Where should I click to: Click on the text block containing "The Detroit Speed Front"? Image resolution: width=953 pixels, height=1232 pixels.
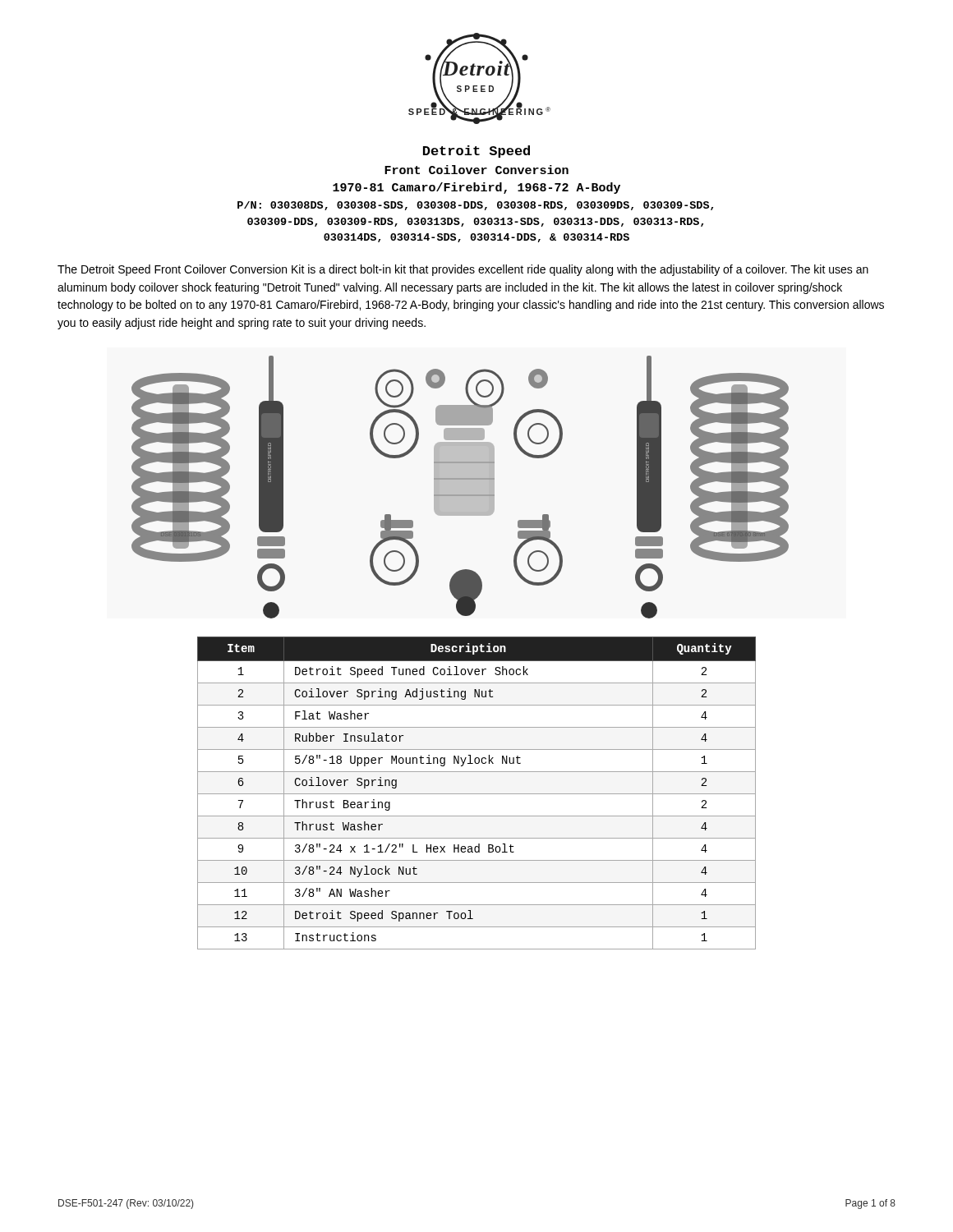click(471, 296)
